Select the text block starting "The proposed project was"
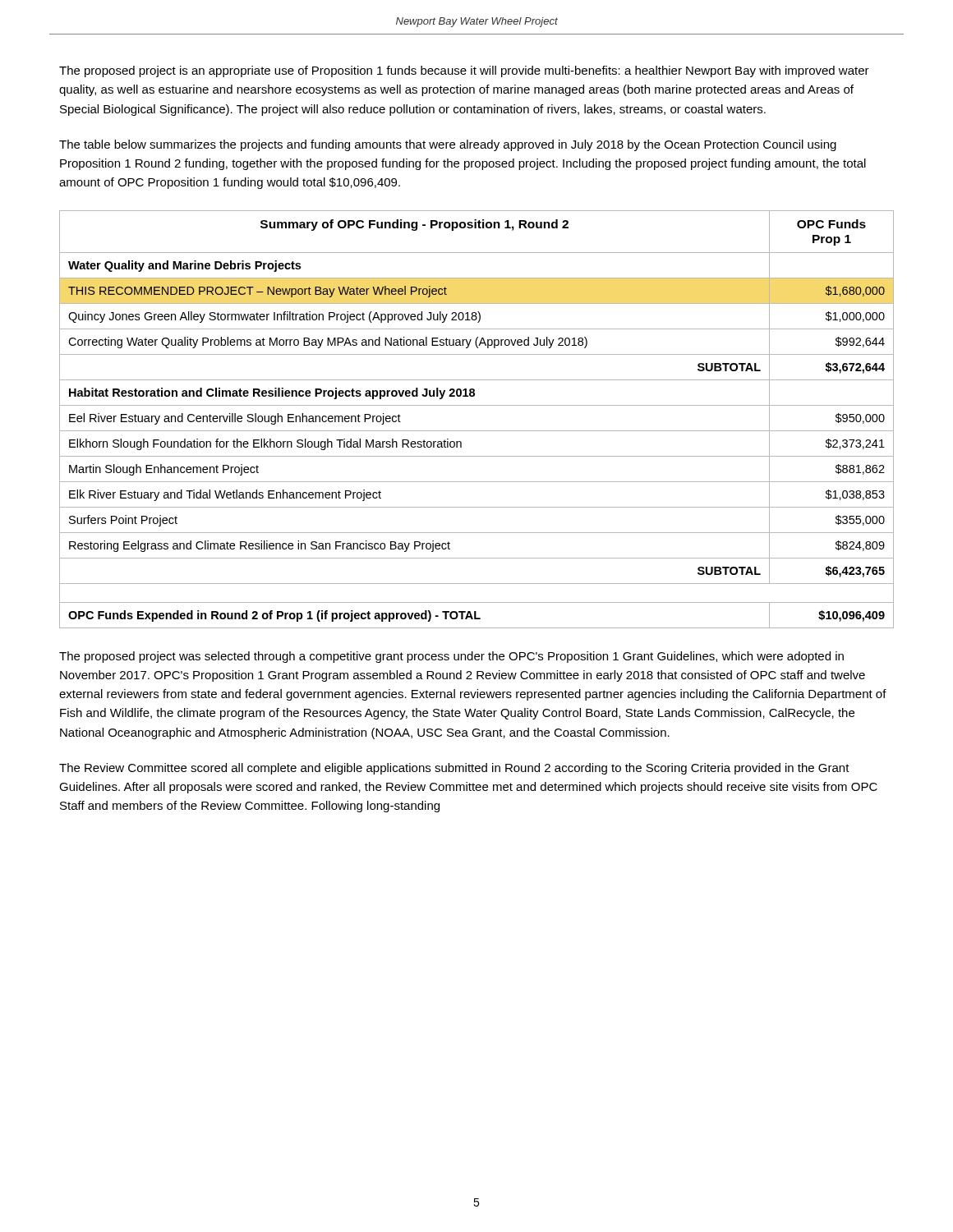The width and height of the screenshot is (953, 1232). pos(473,694)
